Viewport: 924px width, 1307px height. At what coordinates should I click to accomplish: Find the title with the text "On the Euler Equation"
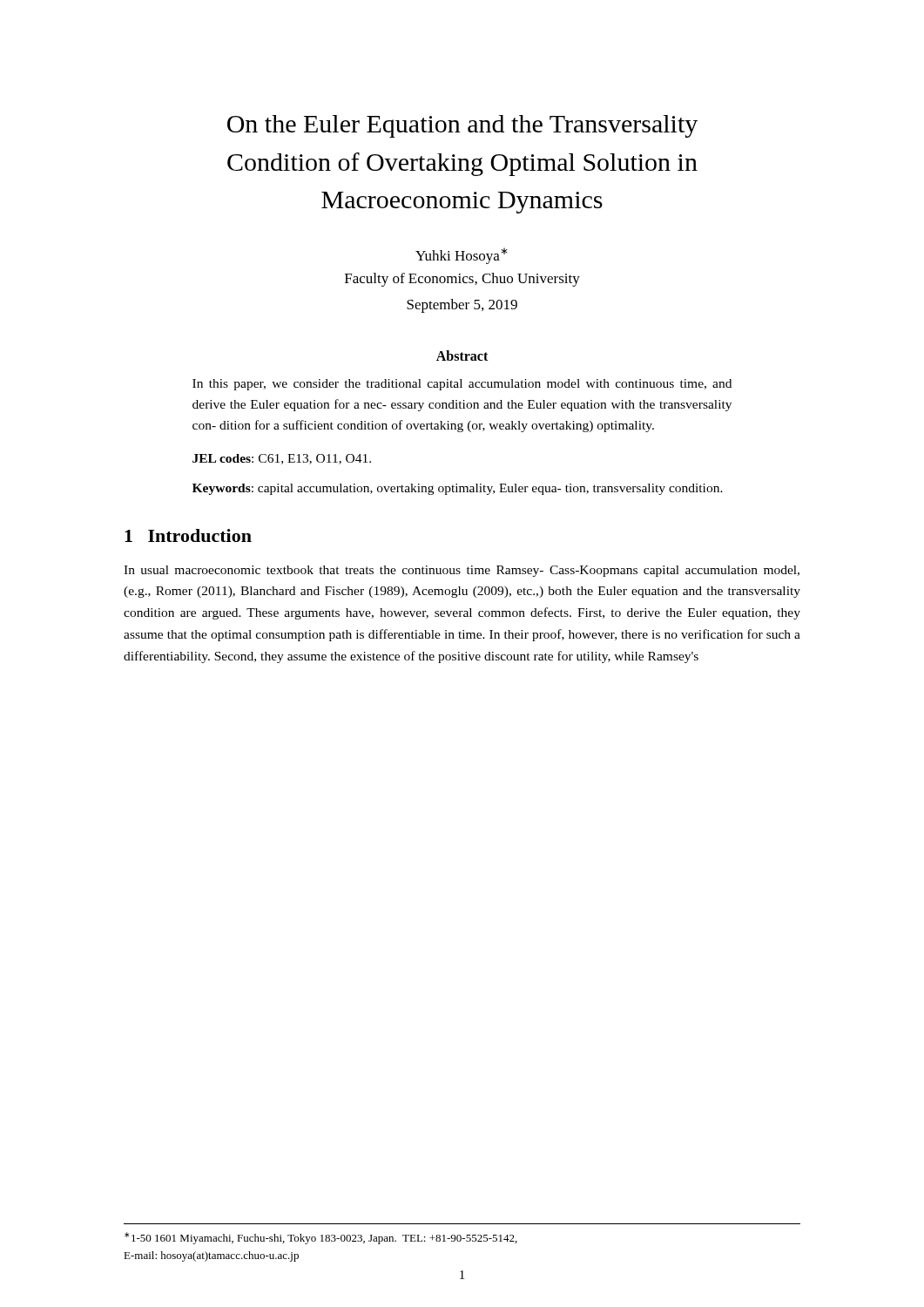click(x=462, y=161)
